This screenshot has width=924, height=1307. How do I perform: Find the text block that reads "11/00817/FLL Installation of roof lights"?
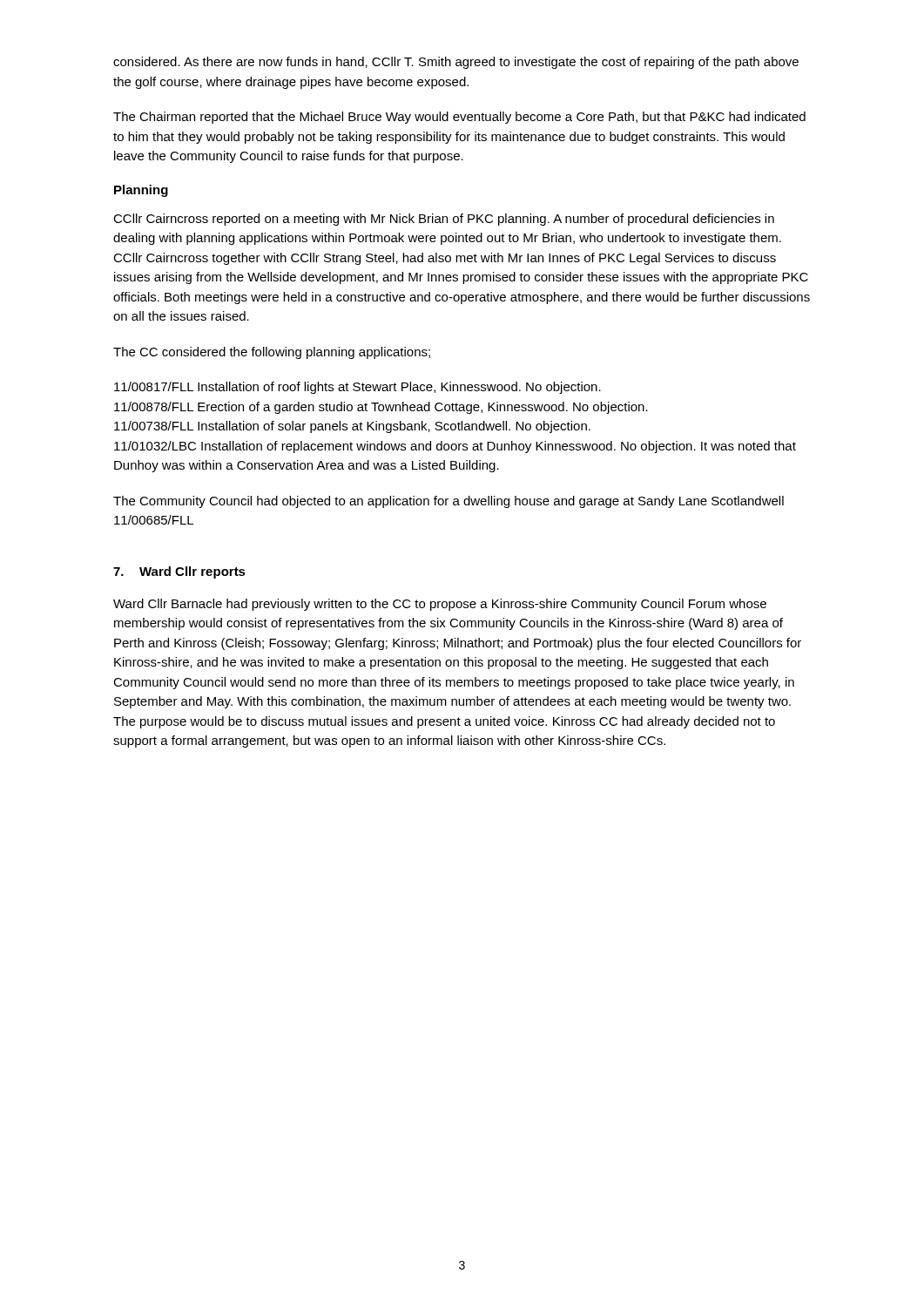(x=455, y=426)
